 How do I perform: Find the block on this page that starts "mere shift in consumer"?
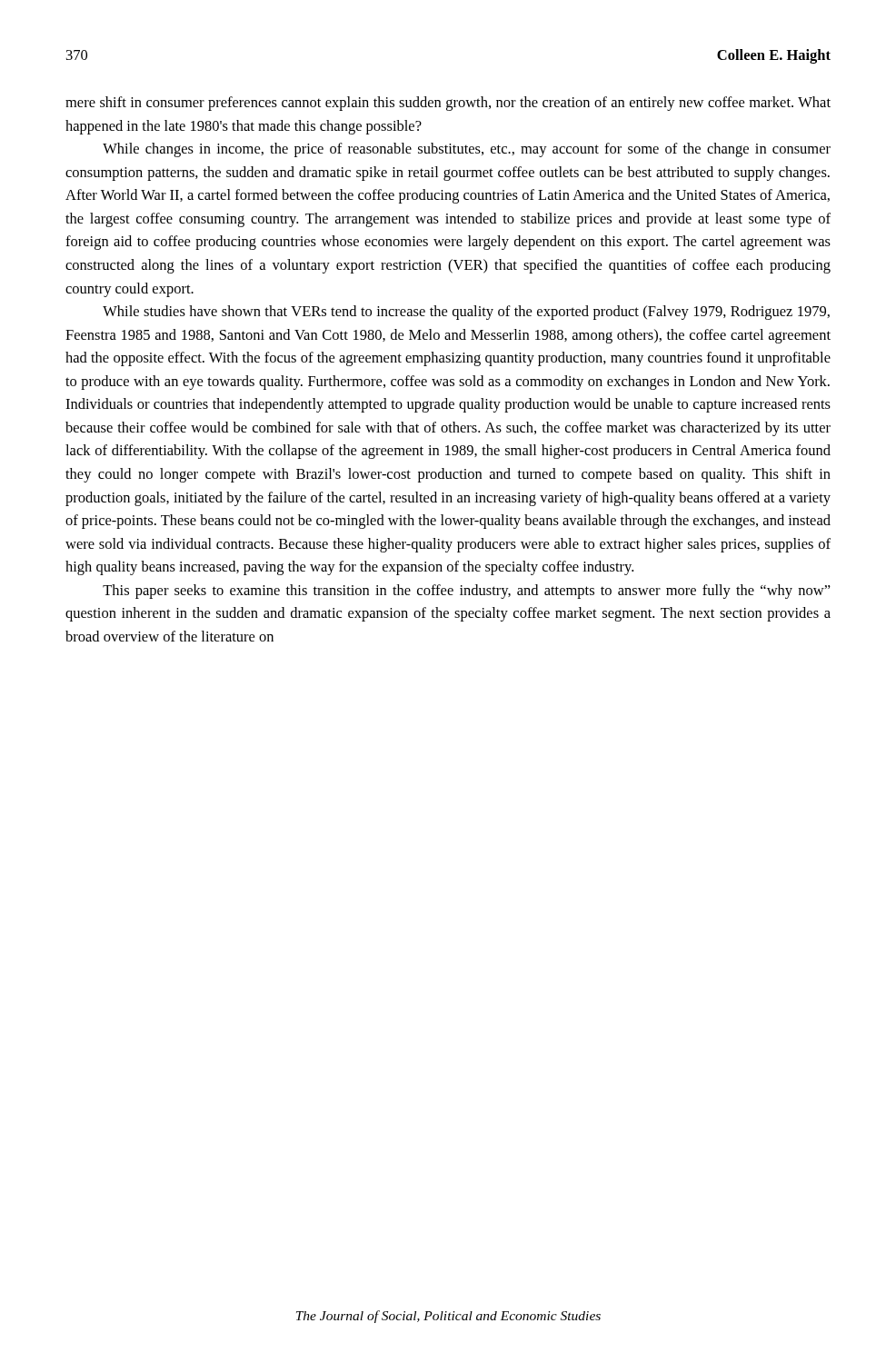click(448, 370)
